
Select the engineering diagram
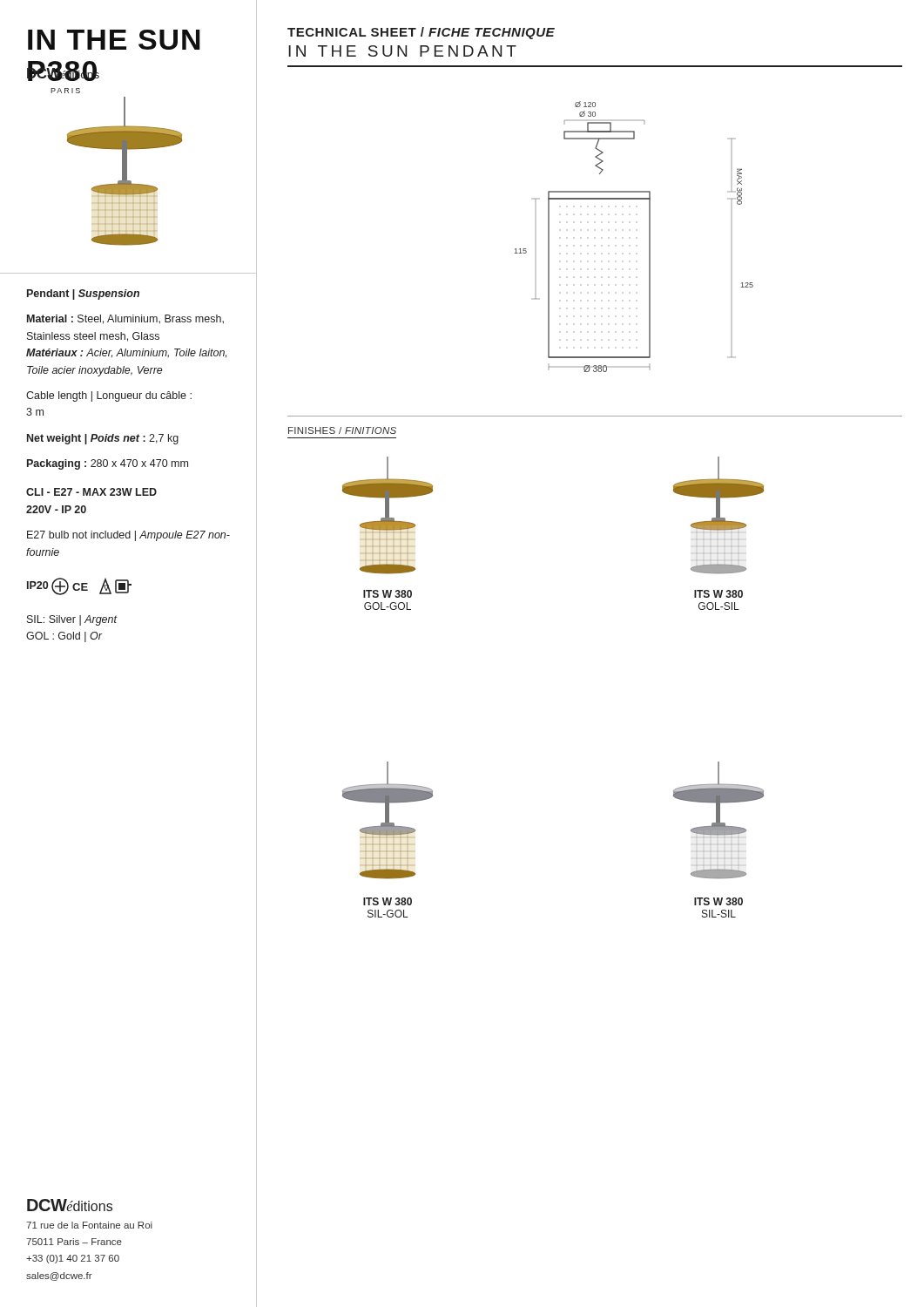pos(597,248)
